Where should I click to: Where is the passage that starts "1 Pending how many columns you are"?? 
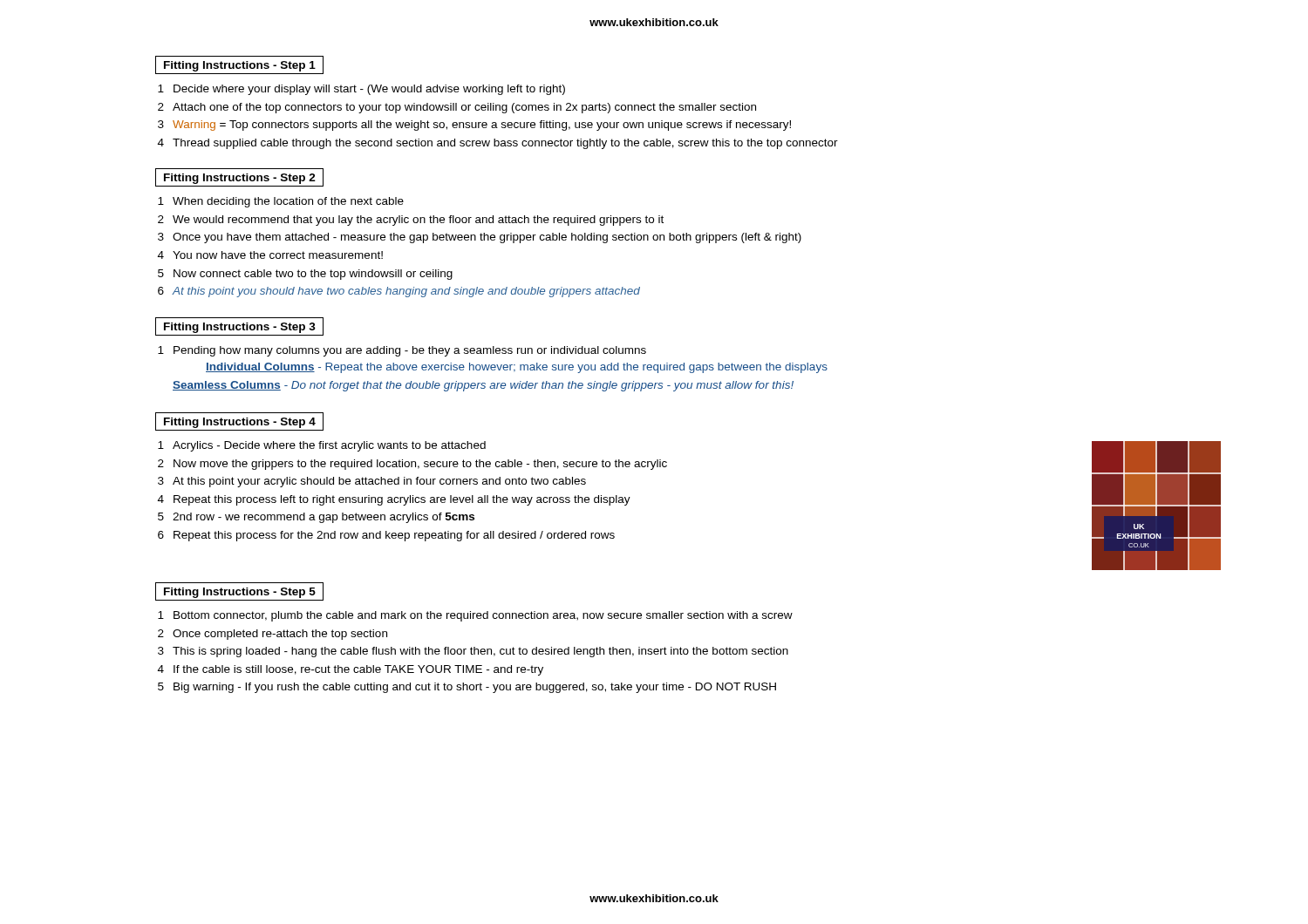680,368
